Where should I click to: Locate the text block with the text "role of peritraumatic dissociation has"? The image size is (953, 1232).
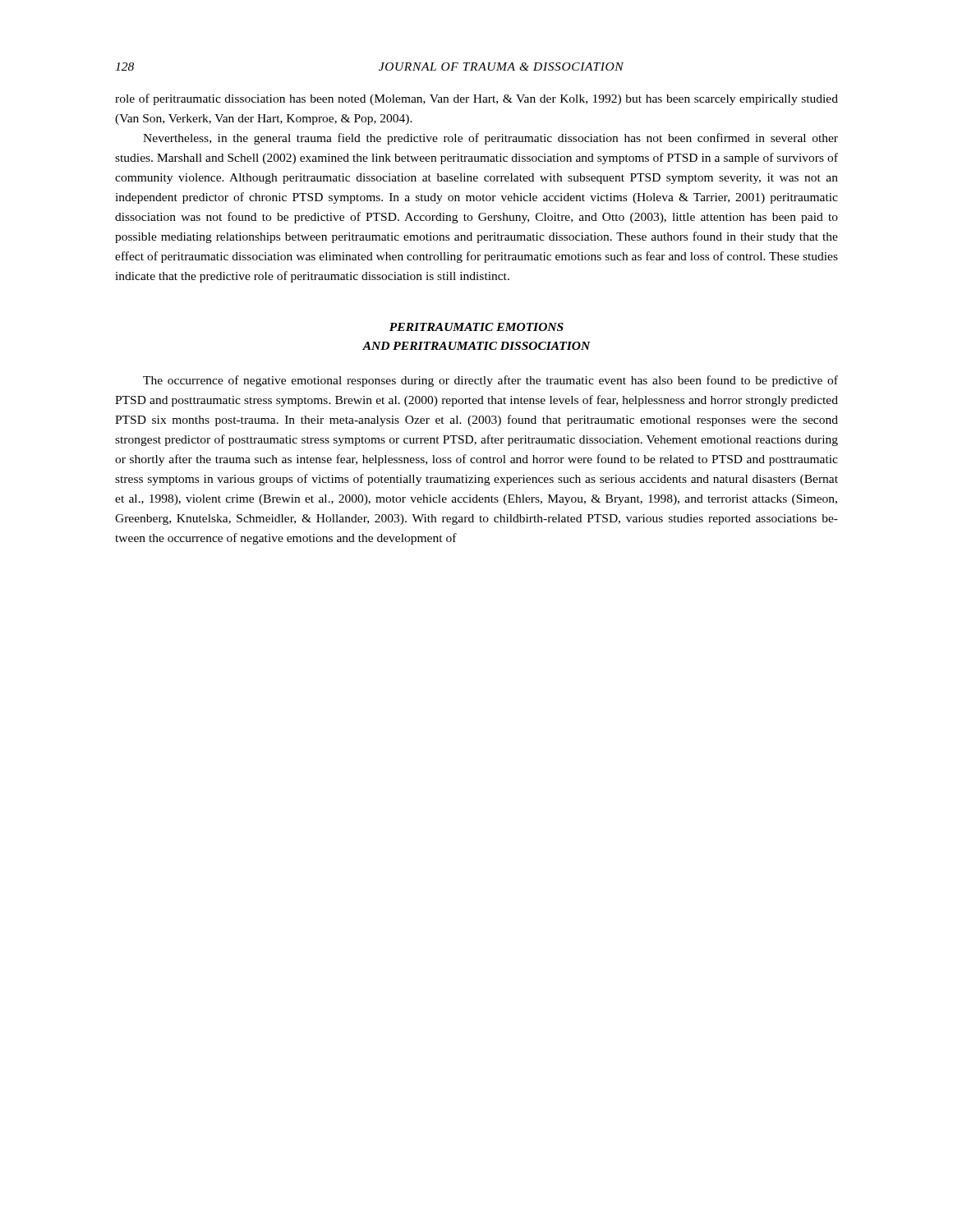click(x=476, y=187)
